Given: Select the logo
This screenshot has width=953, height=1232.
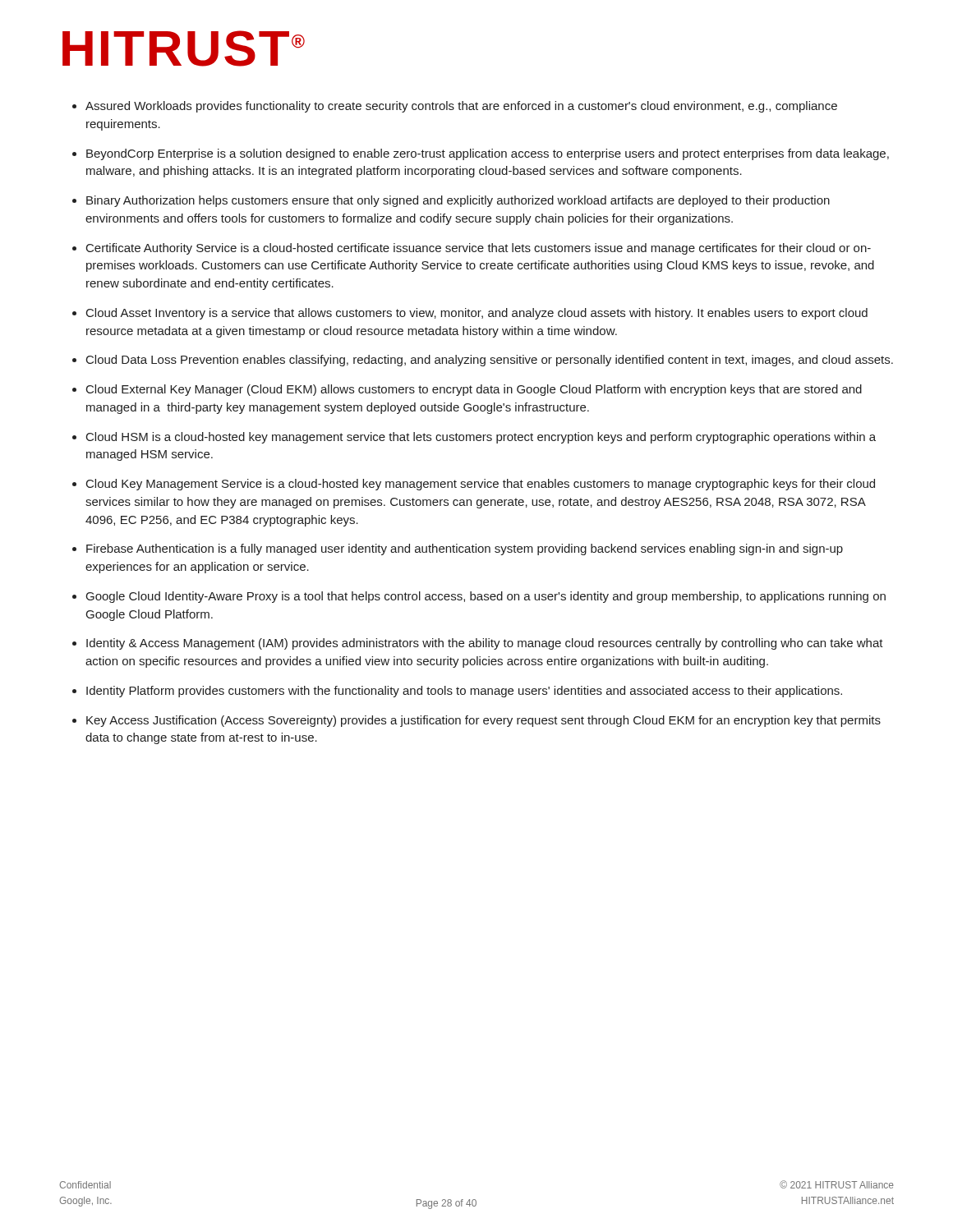Looking at the screenshot, I should 183,48.
